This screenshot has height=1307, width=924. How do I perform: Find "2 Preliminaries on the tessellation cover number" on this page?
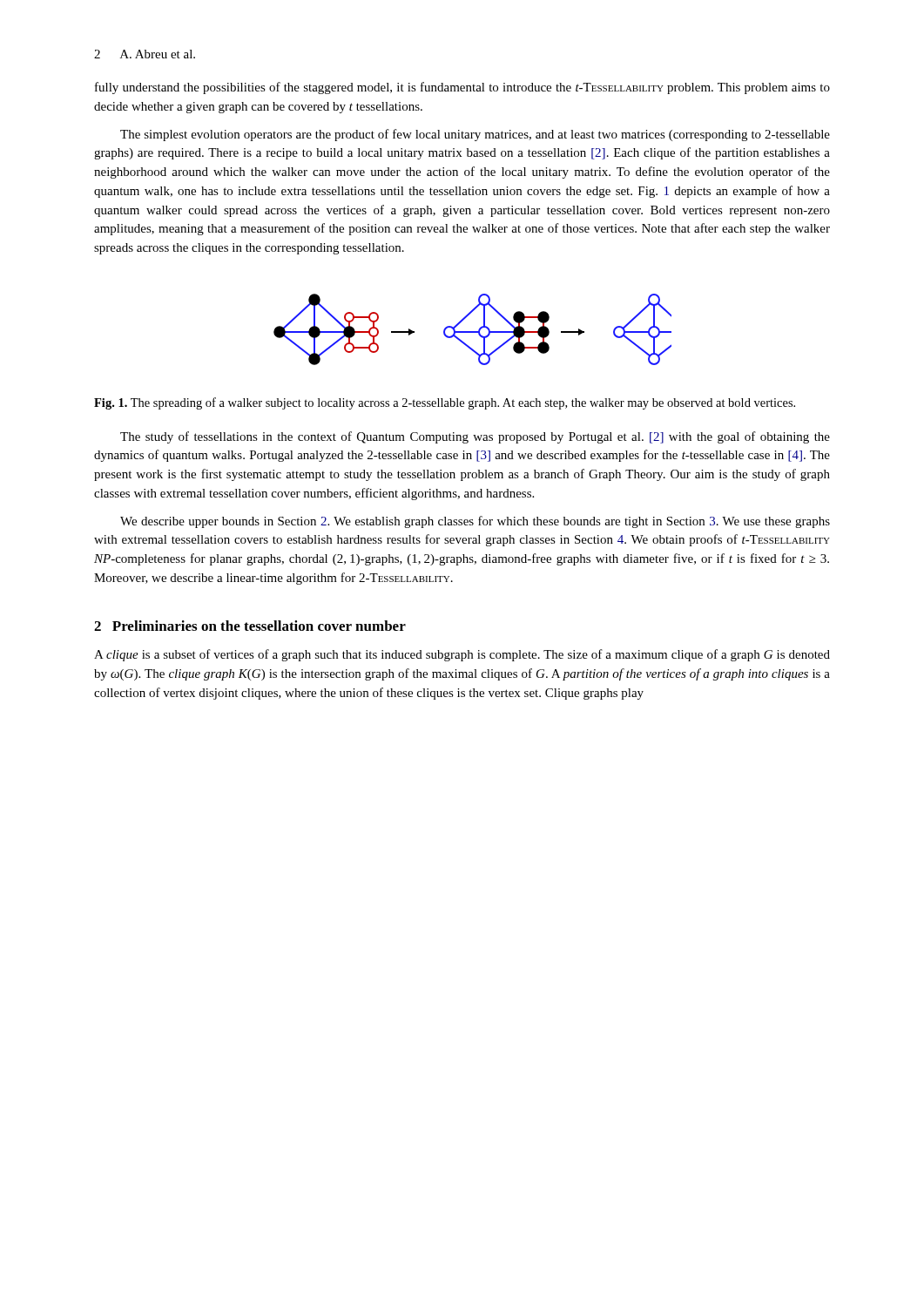[x=250, y=626]
